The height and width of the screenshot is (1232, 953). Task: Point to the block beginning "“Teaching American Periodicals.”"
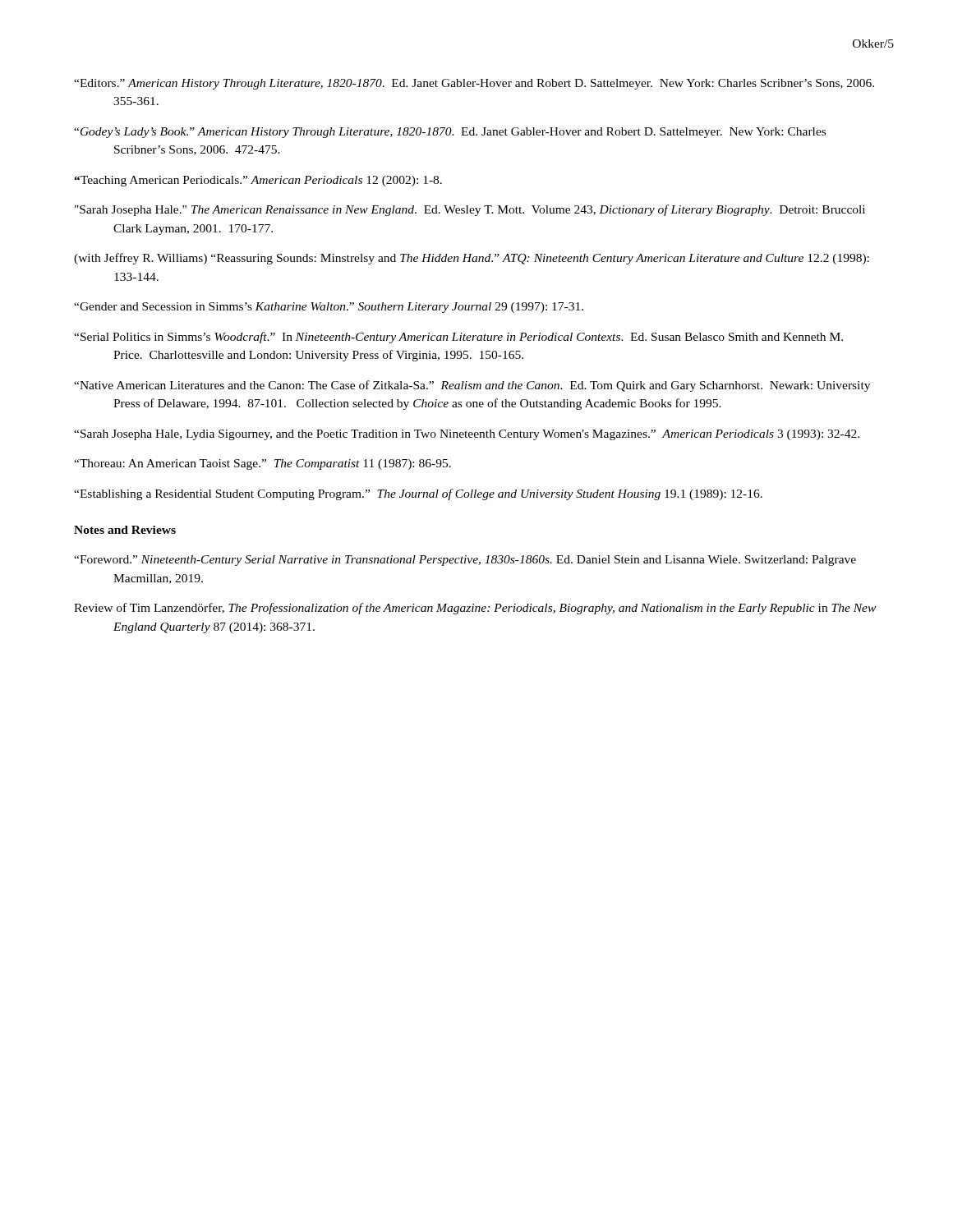(x=258, y=179)
